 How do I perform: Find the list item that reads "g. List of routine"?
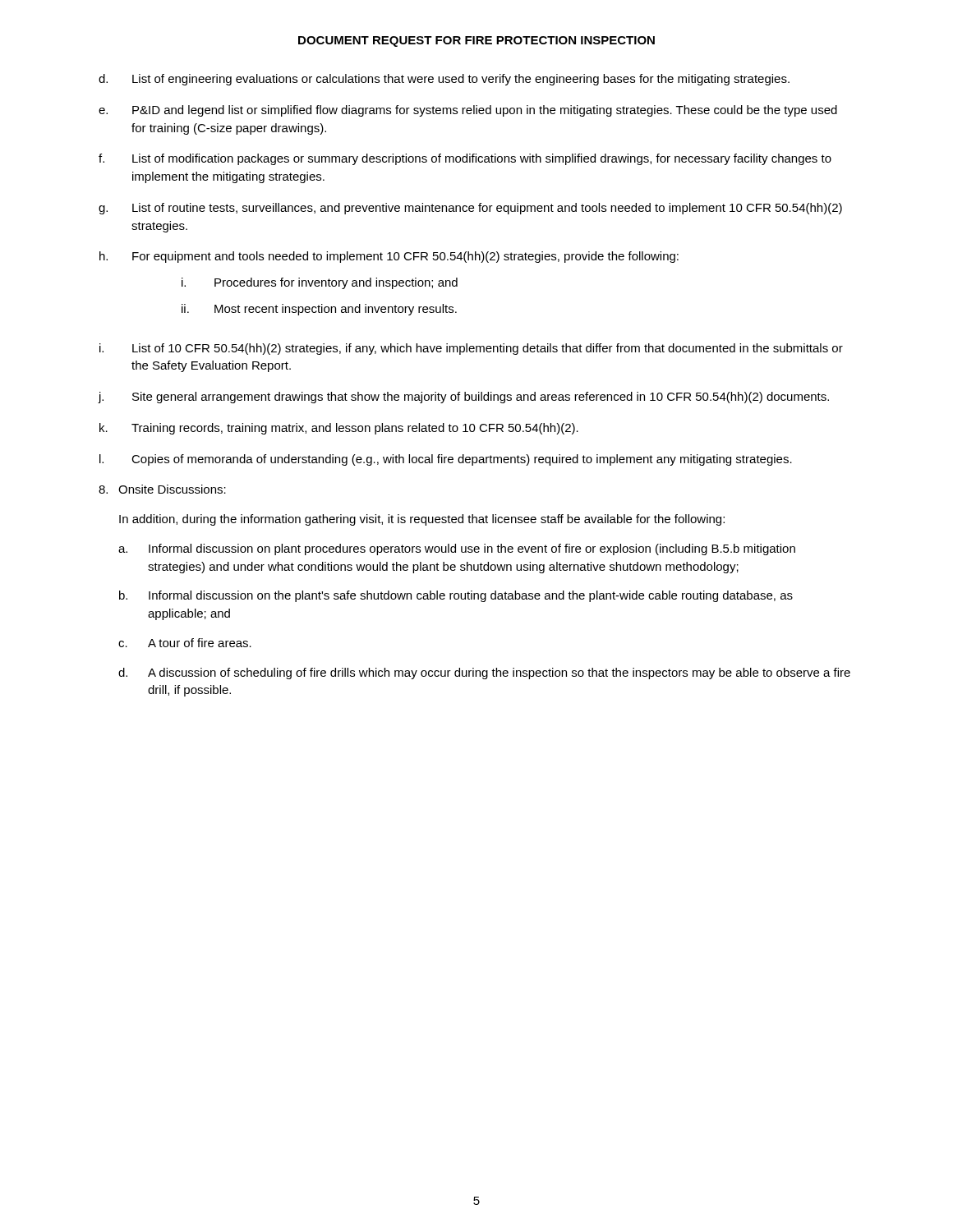tap(476, 216)
